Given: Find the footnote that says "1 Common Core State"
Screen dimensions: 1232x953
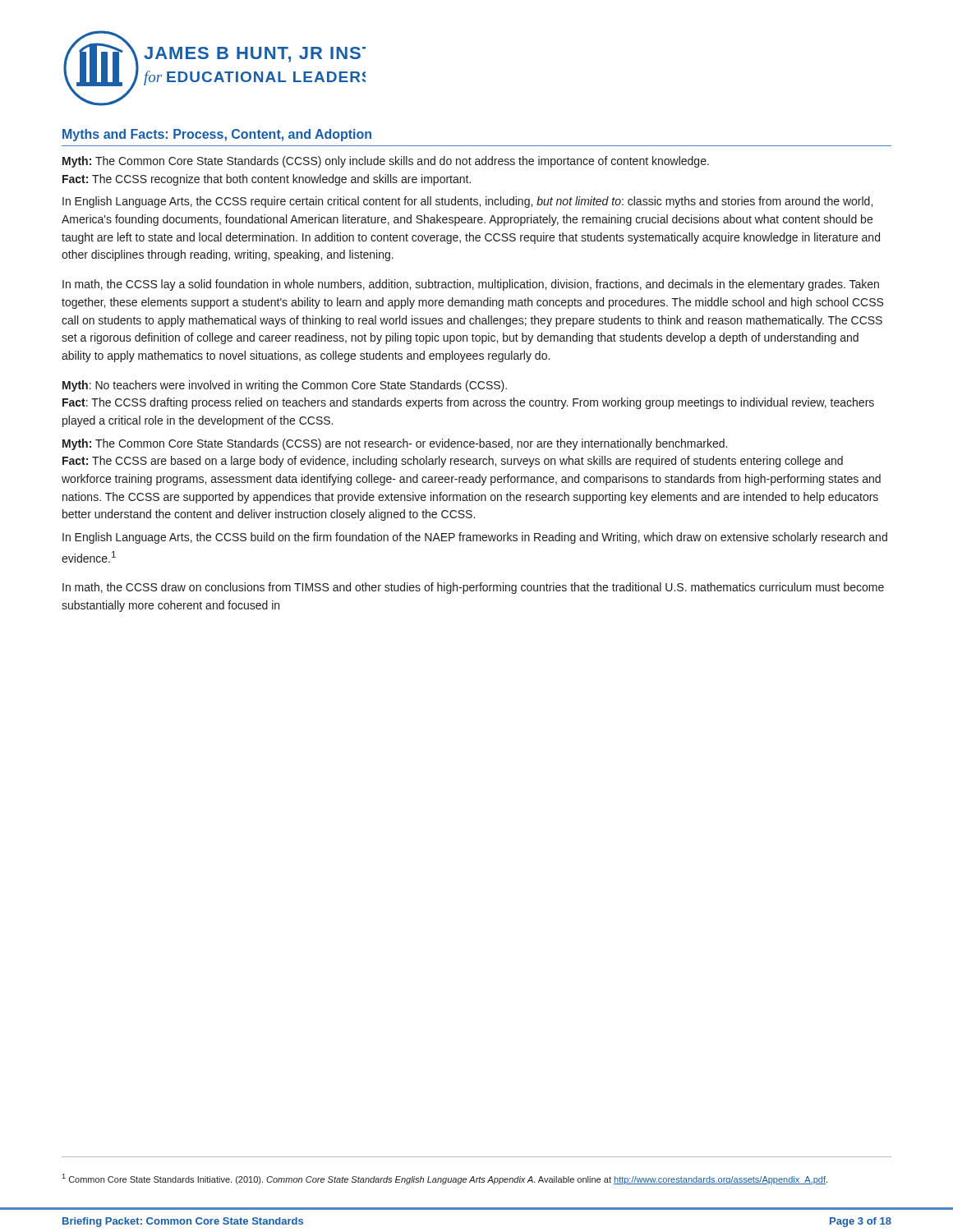Looking at the screenshot, I should coord(476,1179).
